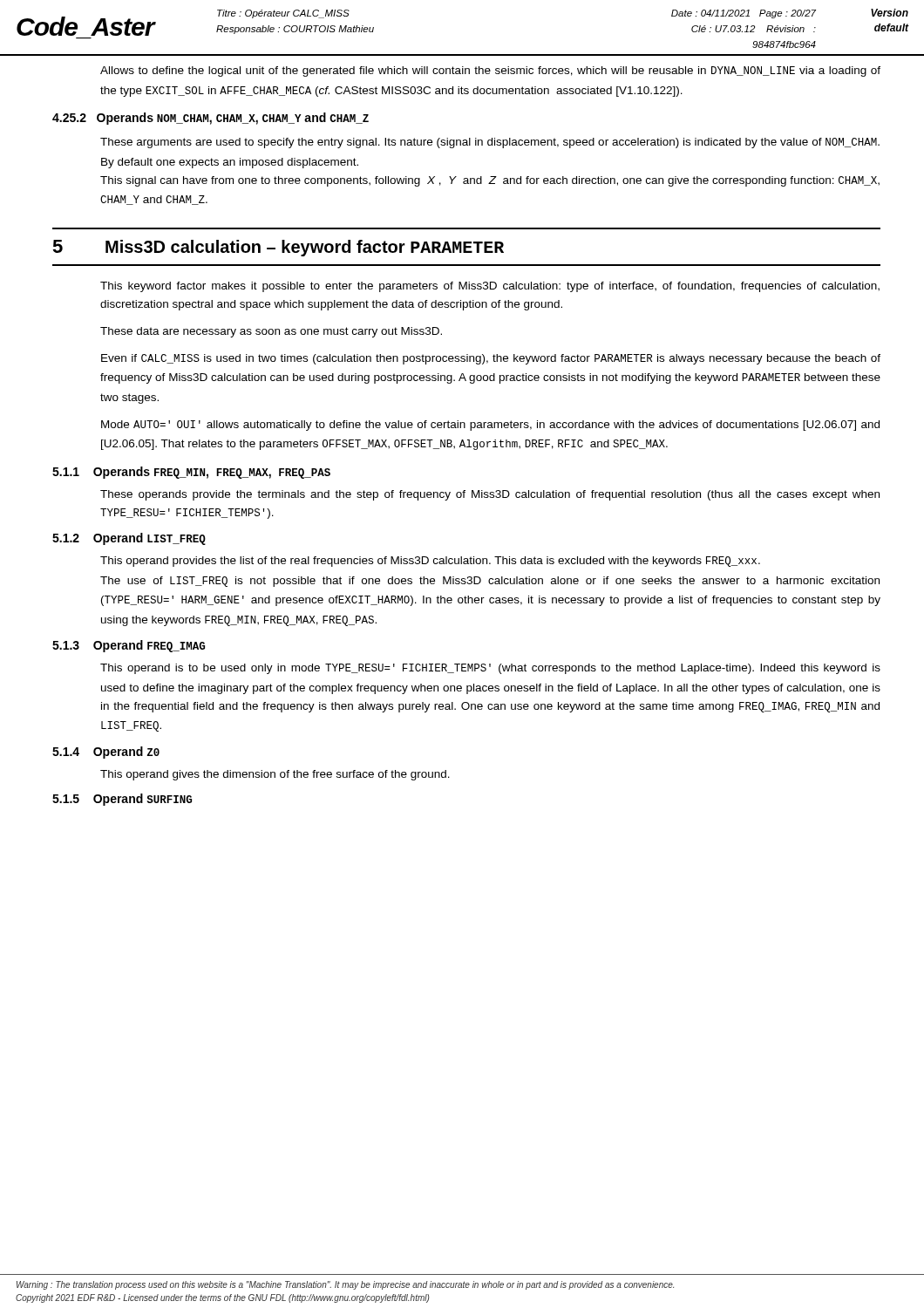
Task: Point to the text block starting "This operand is to"
Action: click(490, 697)
